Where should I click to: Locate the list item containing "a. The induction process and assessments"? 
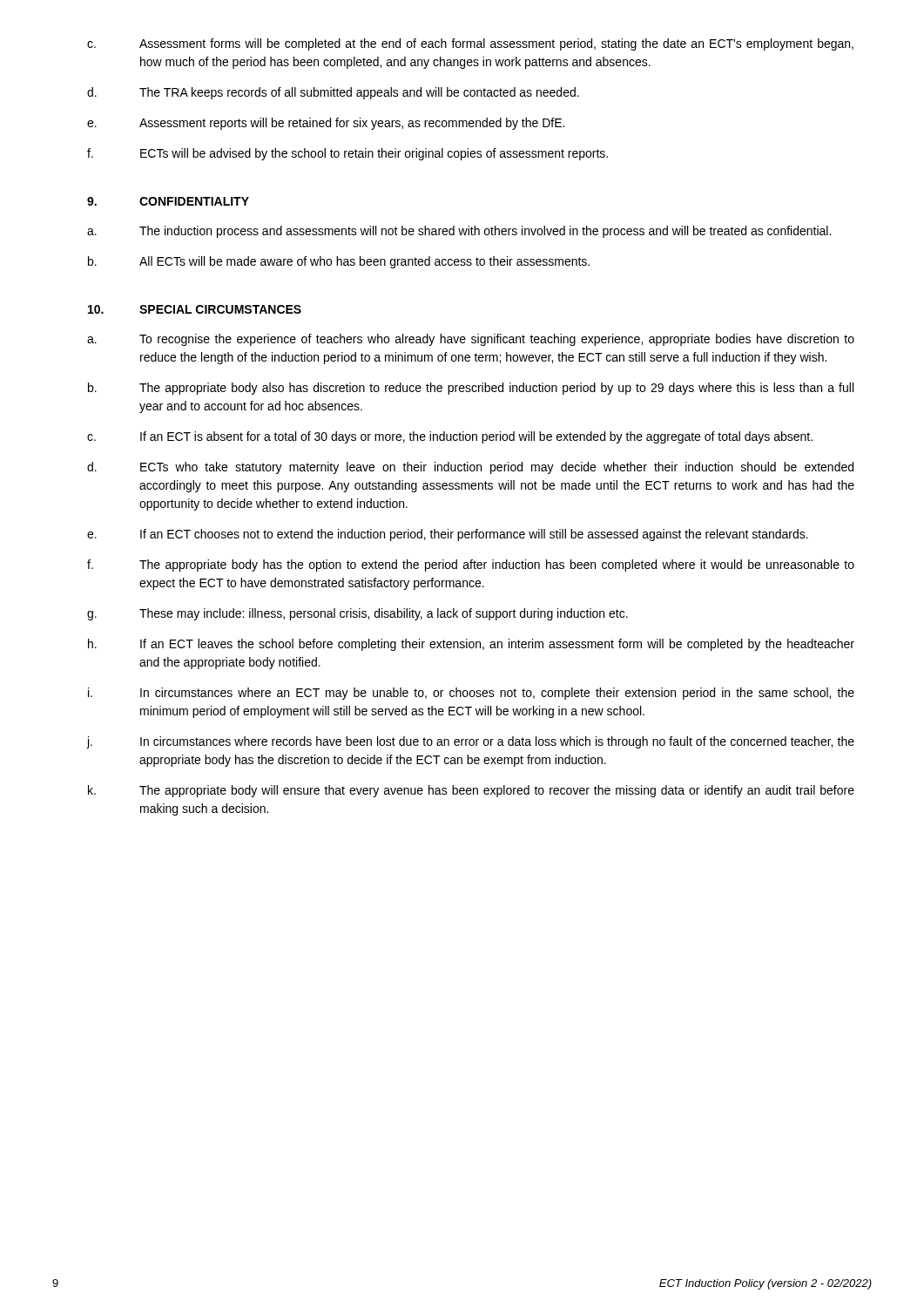click(x=471, y=231)
